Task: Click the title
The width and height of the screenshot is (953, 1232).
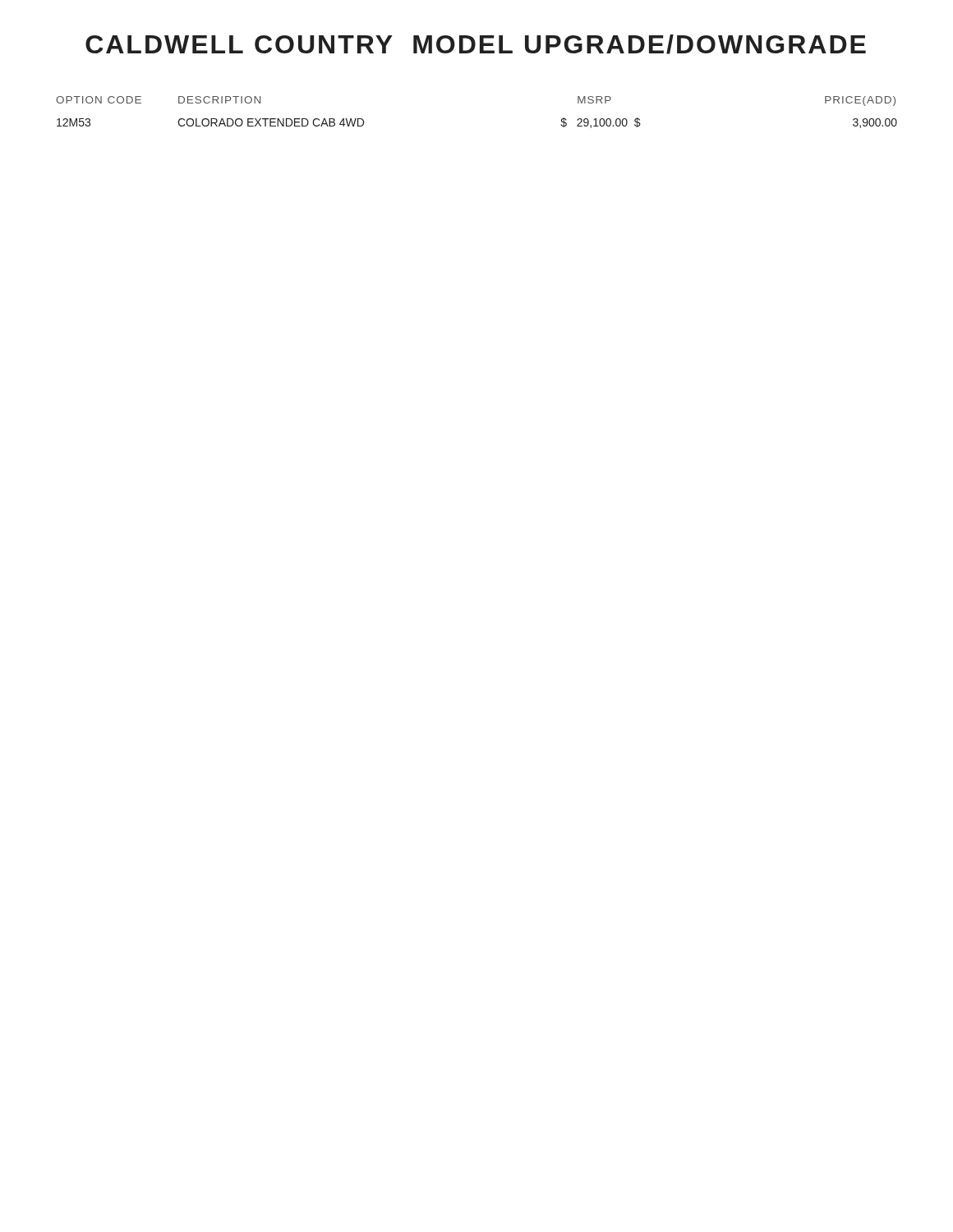Action: 476,45
